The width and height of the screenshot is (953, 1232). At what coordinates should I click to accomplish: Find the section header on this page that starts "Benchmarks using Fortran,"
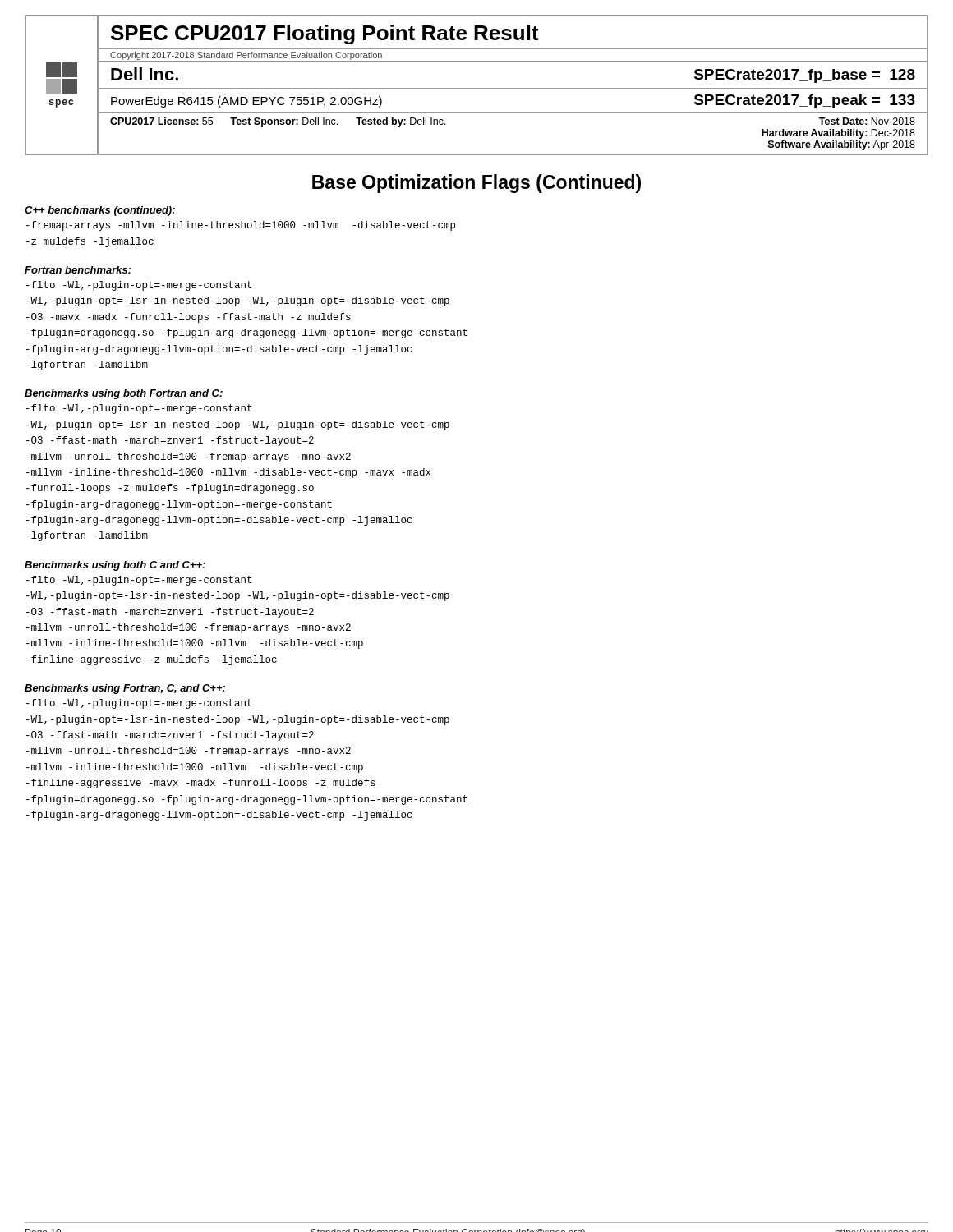pyautogui.click(x=125, y=688)
